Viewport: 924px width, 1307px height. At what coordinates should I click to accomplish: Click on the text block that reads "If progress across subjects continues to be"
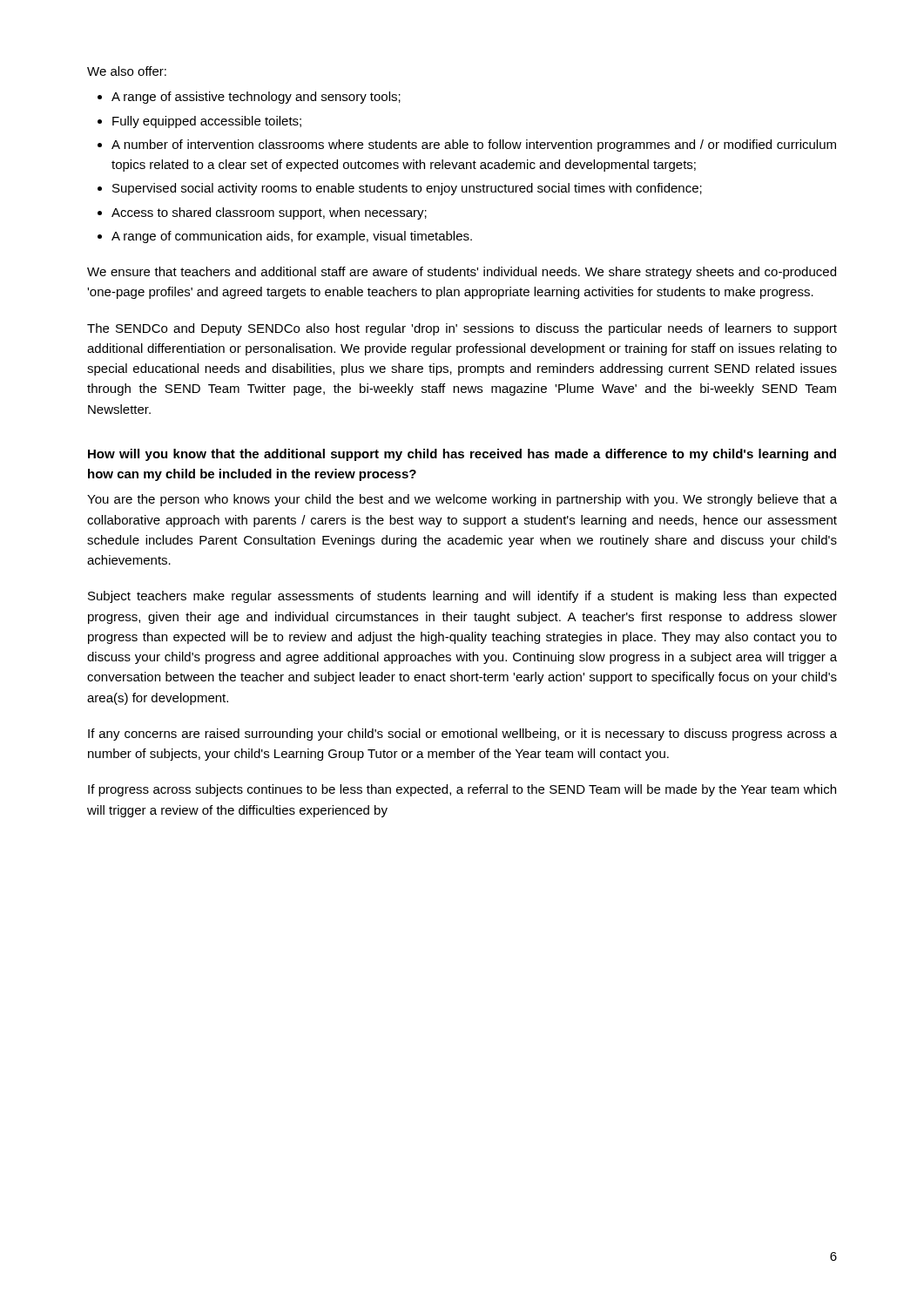[x=462, y=799]
